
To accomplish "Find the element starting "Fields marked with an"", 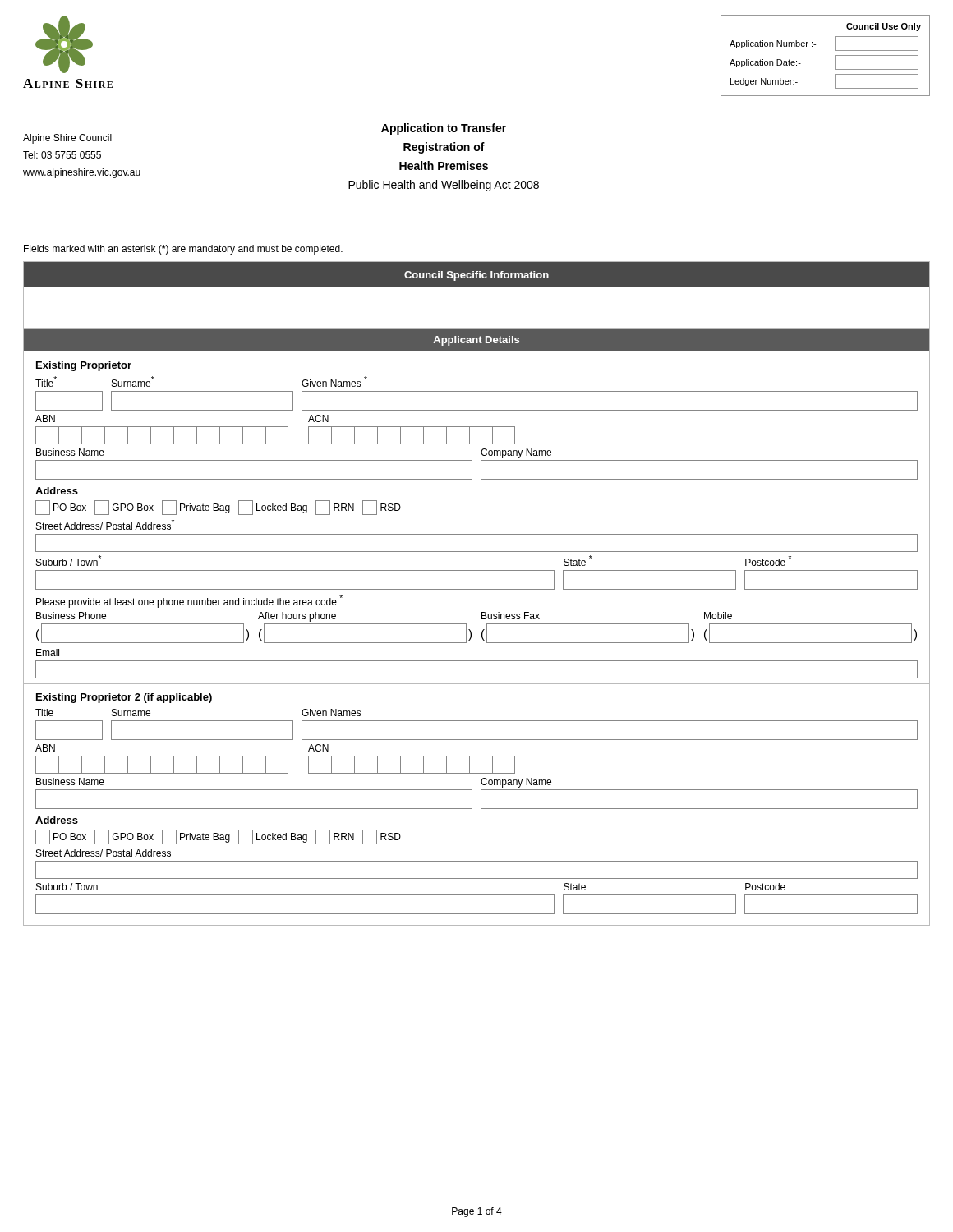I will point(183,249).
